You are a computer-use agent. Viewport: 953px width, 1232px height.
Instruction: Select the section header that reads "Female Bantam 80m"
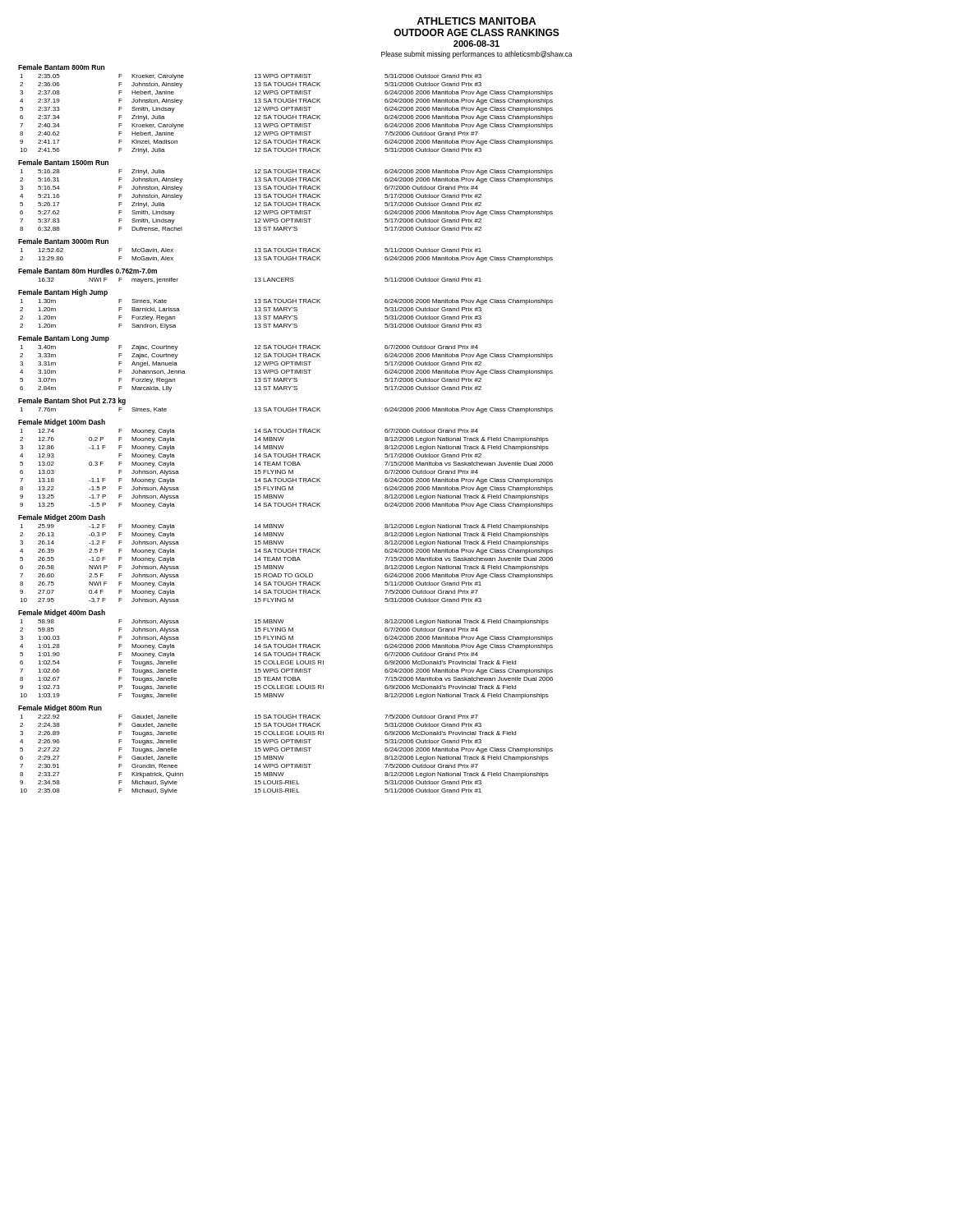tap(88, 271)
